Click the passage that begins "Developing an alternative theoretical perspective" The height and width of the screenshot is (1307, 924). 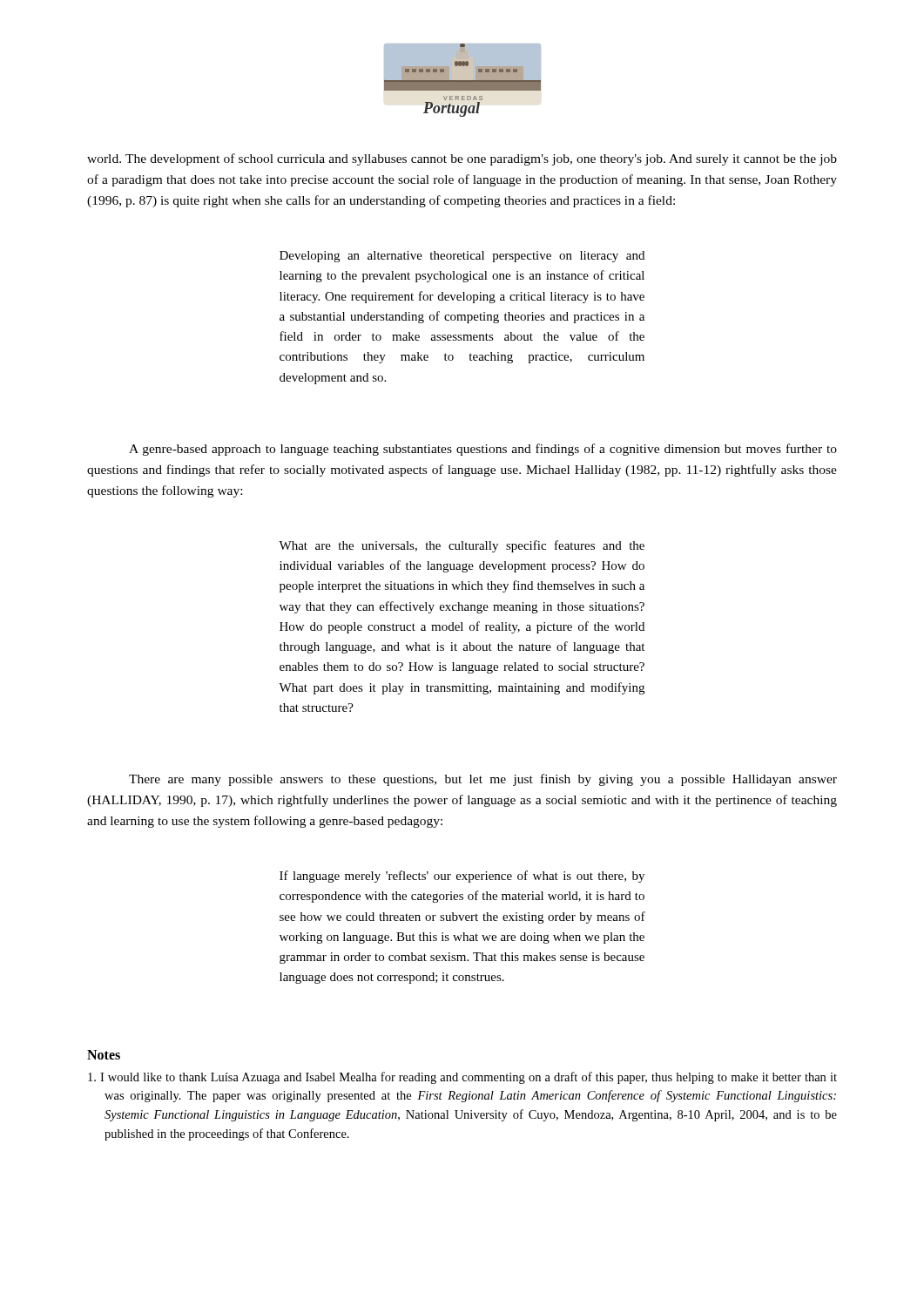pos(462,317)
